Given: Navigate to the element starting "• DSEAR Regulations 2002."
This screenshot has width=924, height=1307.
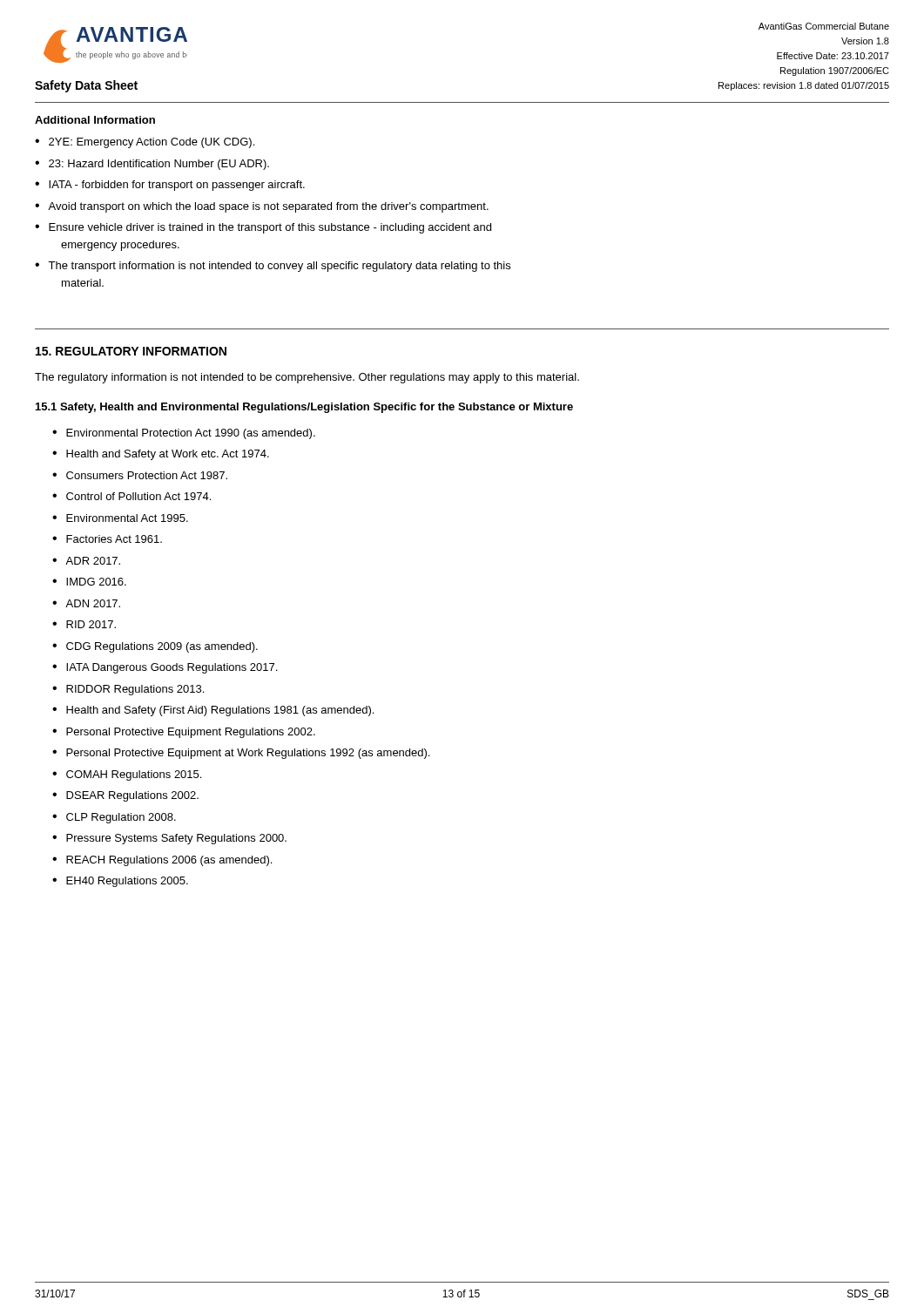Looking at the screenshot, I should coord(126,795).
